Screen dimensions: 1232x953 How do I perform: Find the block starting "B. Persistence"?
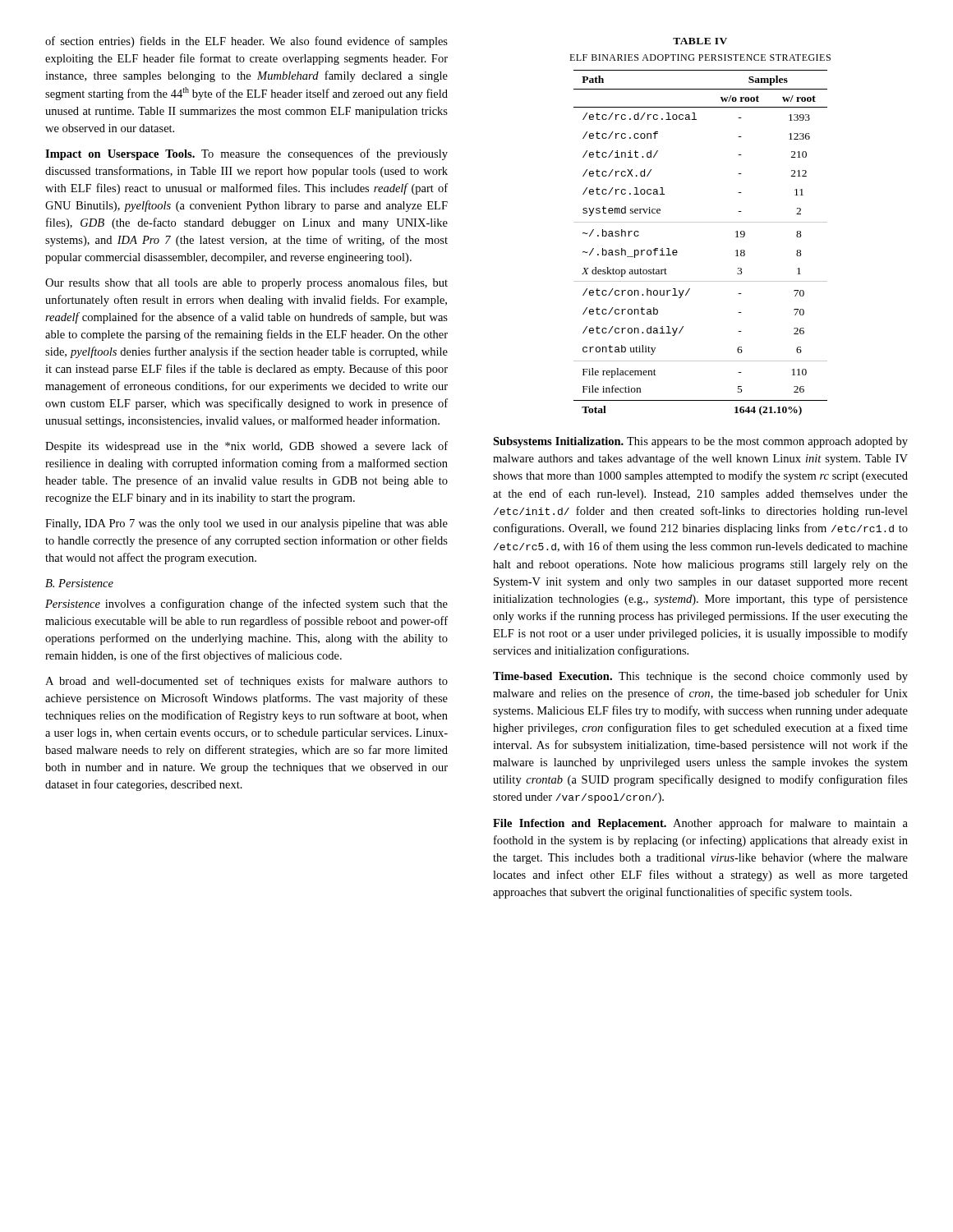[79, 583]
